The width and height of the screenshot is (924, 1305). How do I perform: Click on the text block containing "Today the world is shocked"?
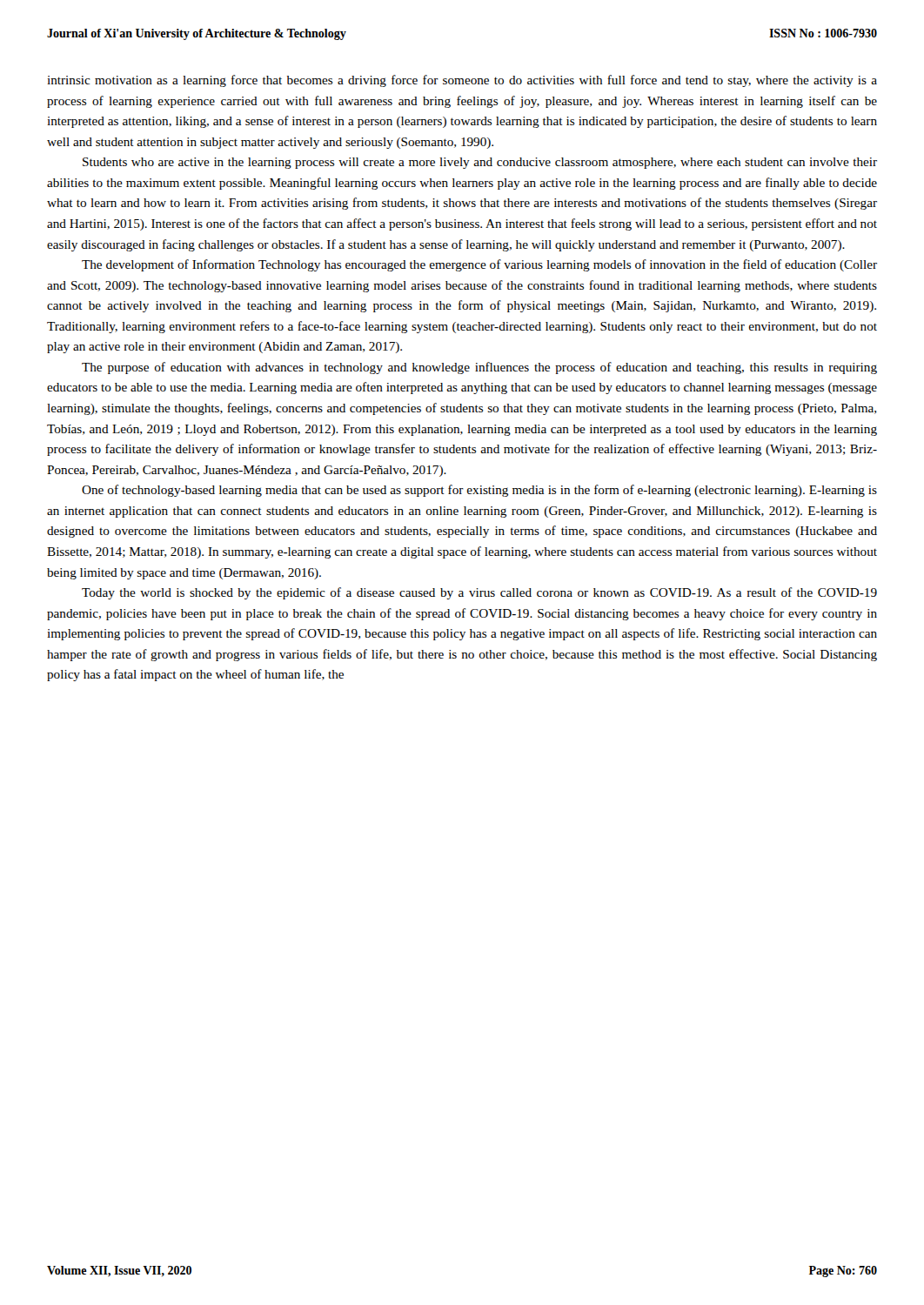(462, 633)
